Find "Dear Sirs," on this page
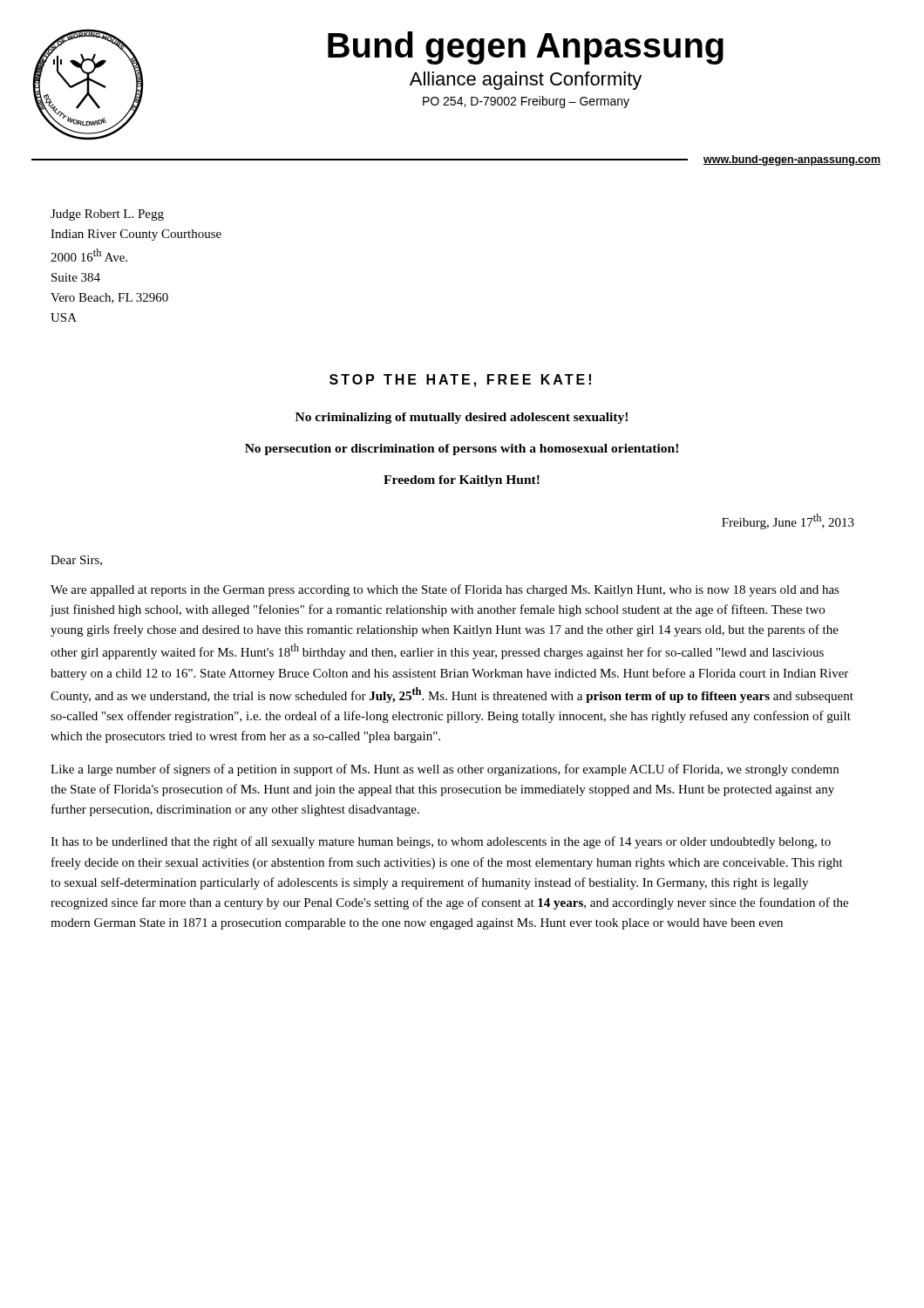924x1308 pixels. pos(77,559)
